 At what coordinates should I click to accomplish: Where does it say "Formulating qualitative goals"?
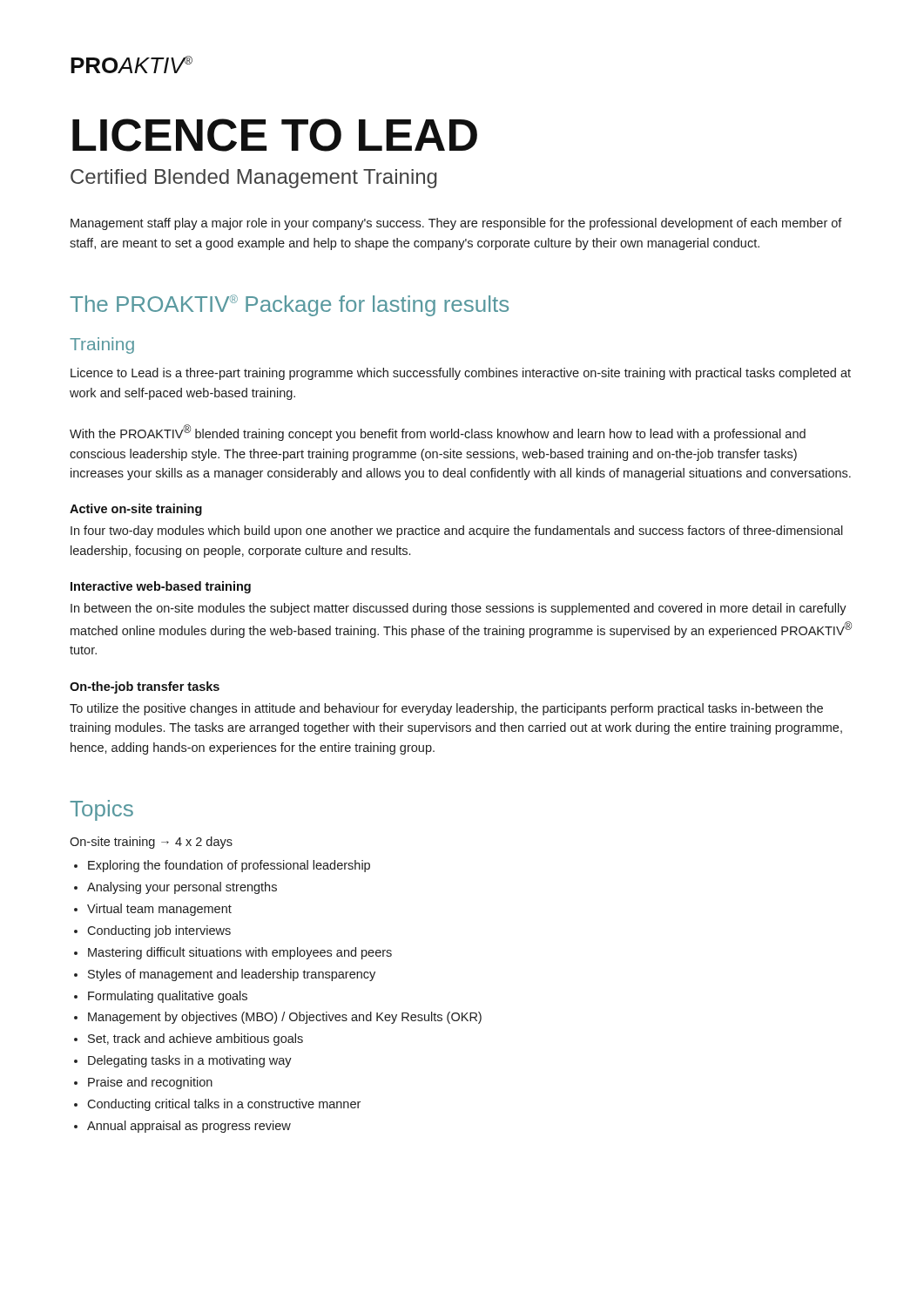click(167, 996)
